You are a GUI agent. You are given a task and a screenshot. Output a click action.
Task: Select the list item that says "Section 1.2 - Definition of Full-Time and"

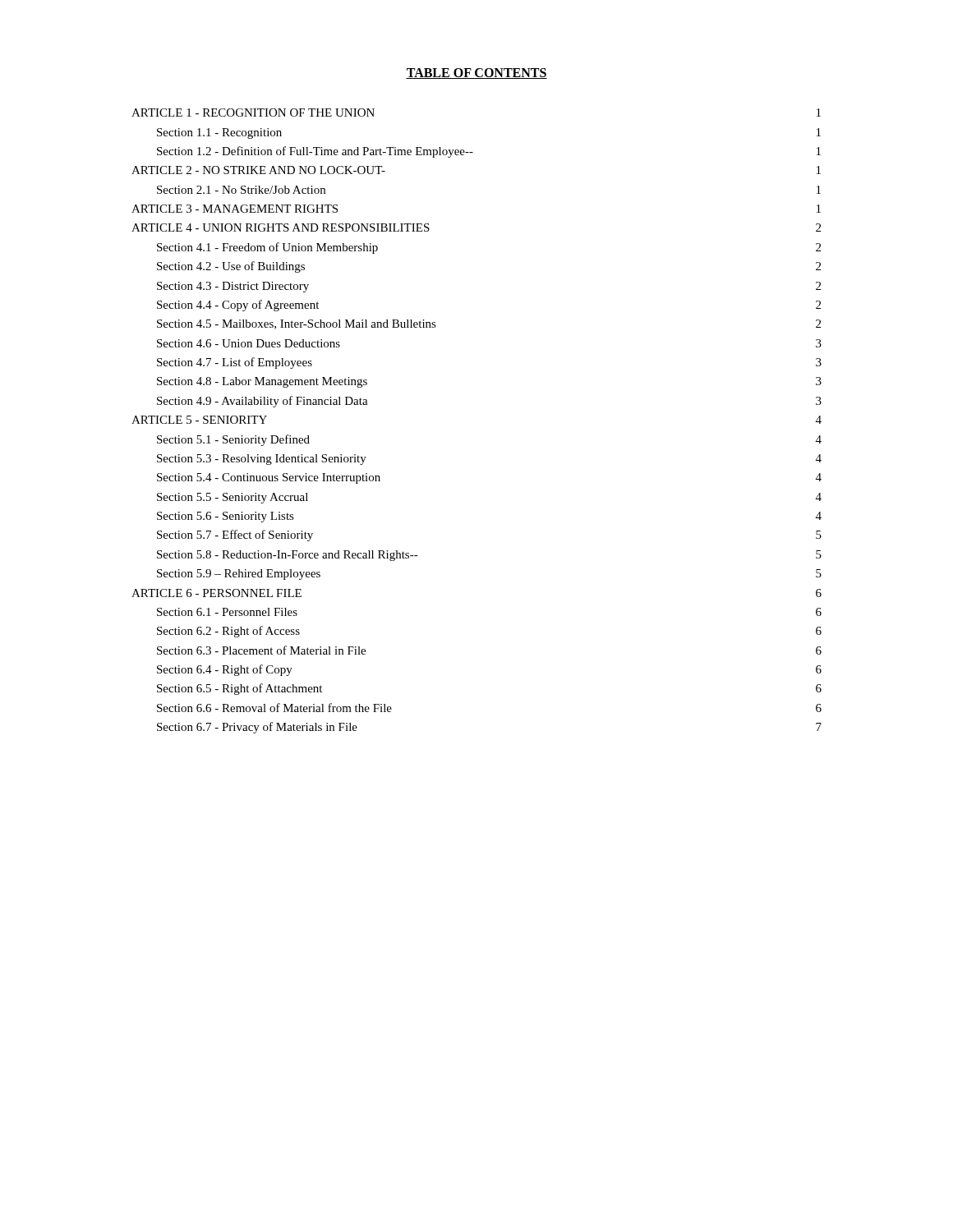(316, 152)
